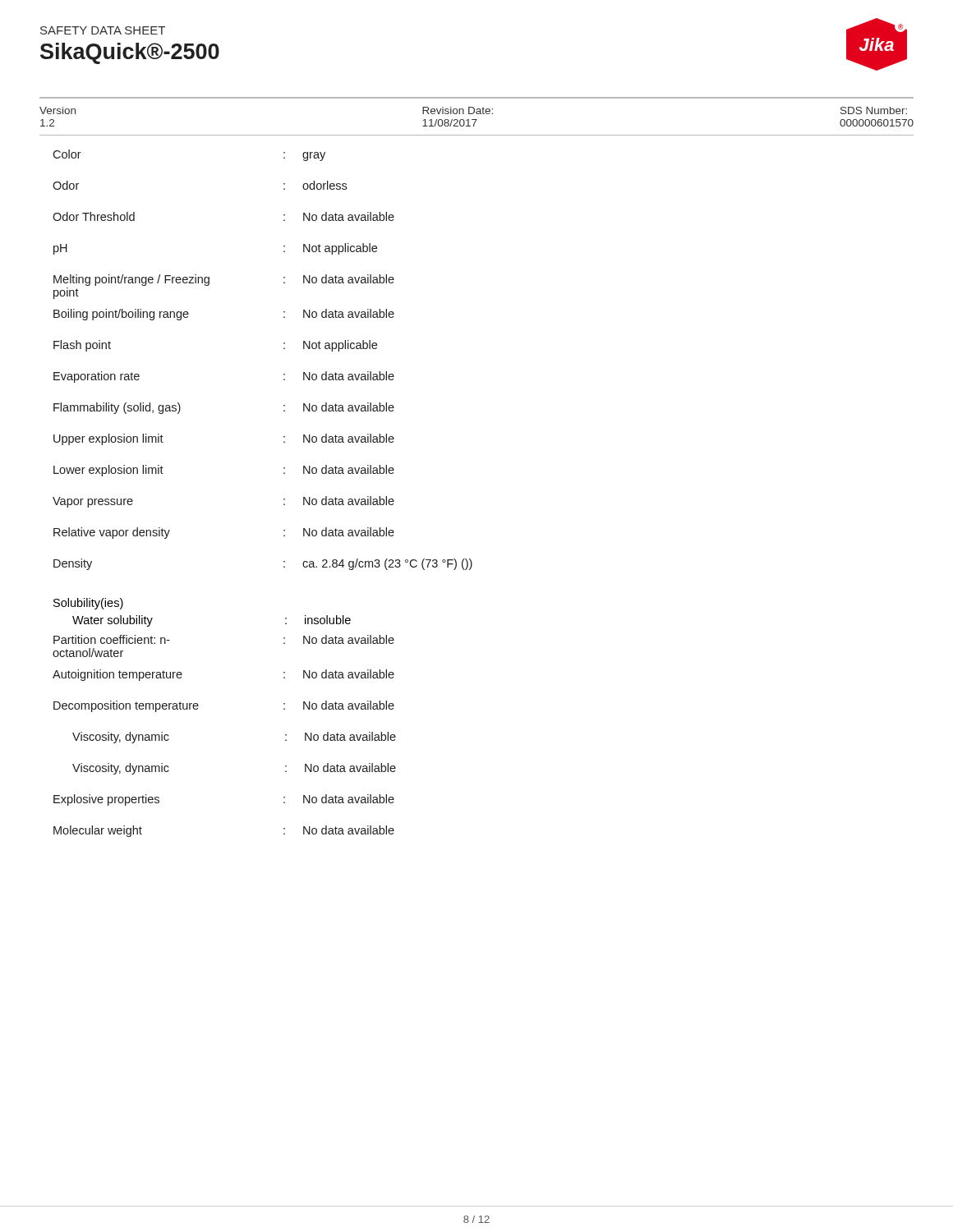Click on the list item that reads "Vapor pressure : No"
The height and width of the screenshot is (1232, 953).
click(x=88, y=501)
